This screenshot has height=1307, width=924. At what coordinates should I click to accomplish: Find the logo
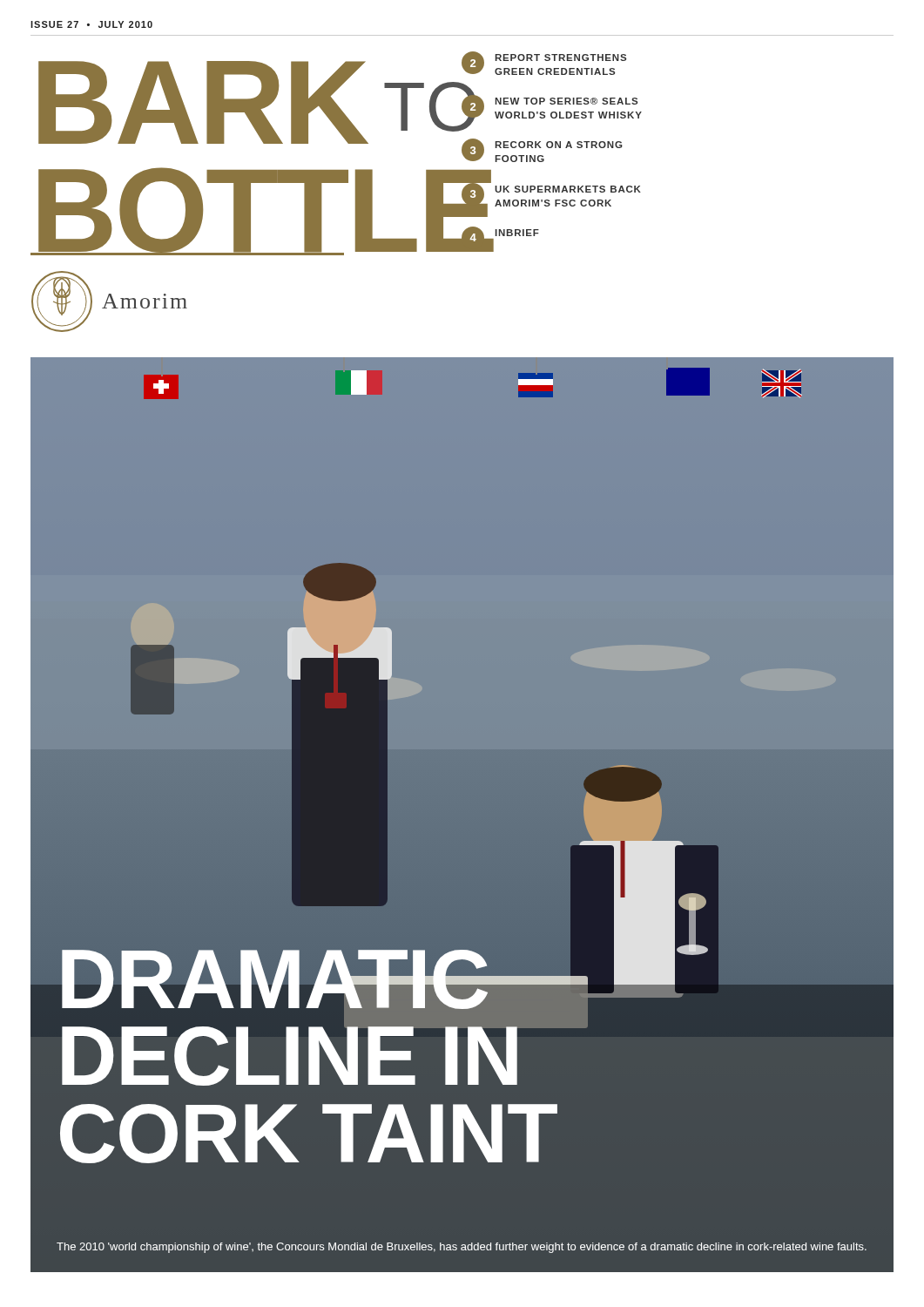(110, 302)
